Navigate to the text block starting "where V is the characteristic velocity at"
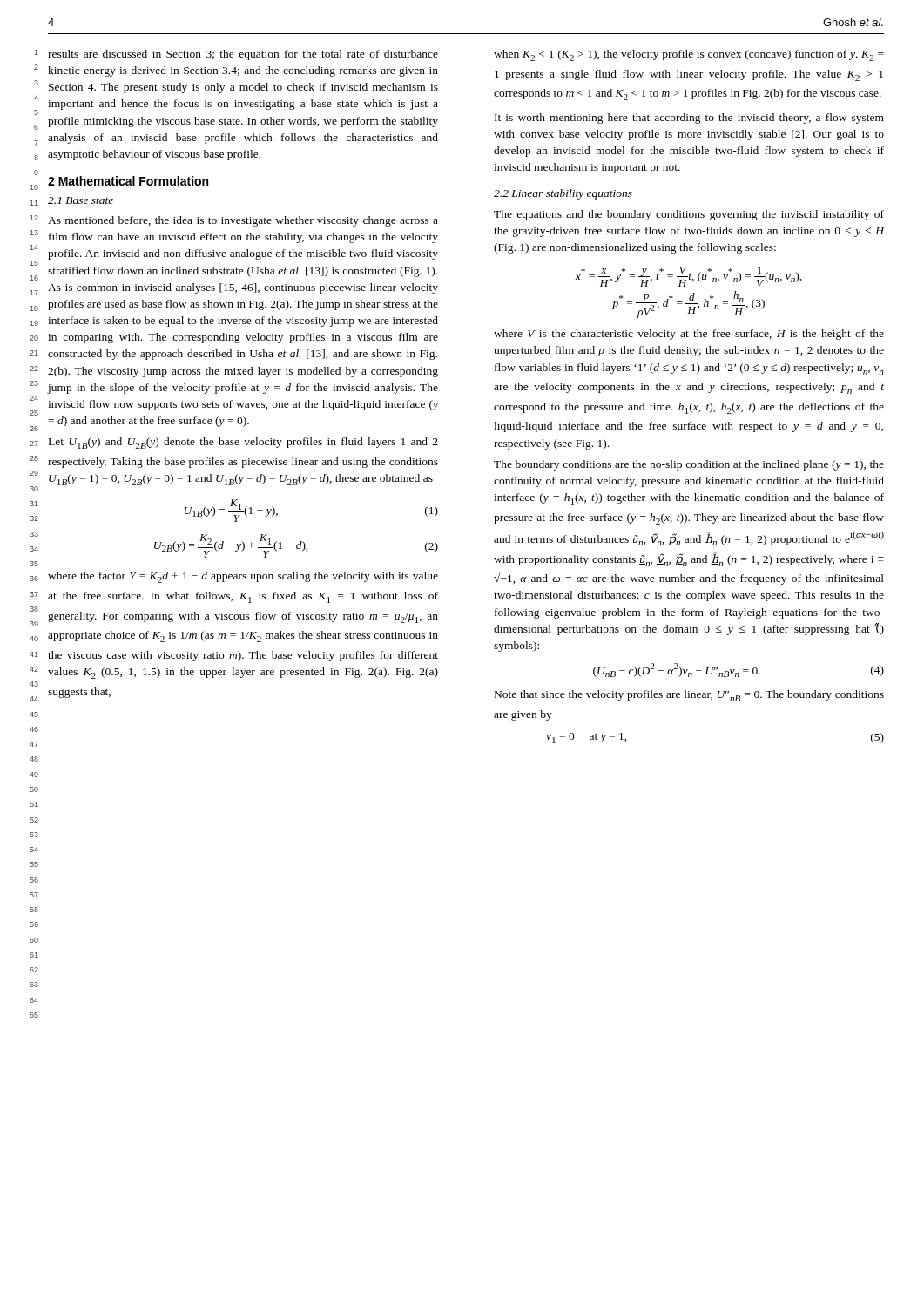Screen dimensions: 1307x924 click(x=689, y=489)
